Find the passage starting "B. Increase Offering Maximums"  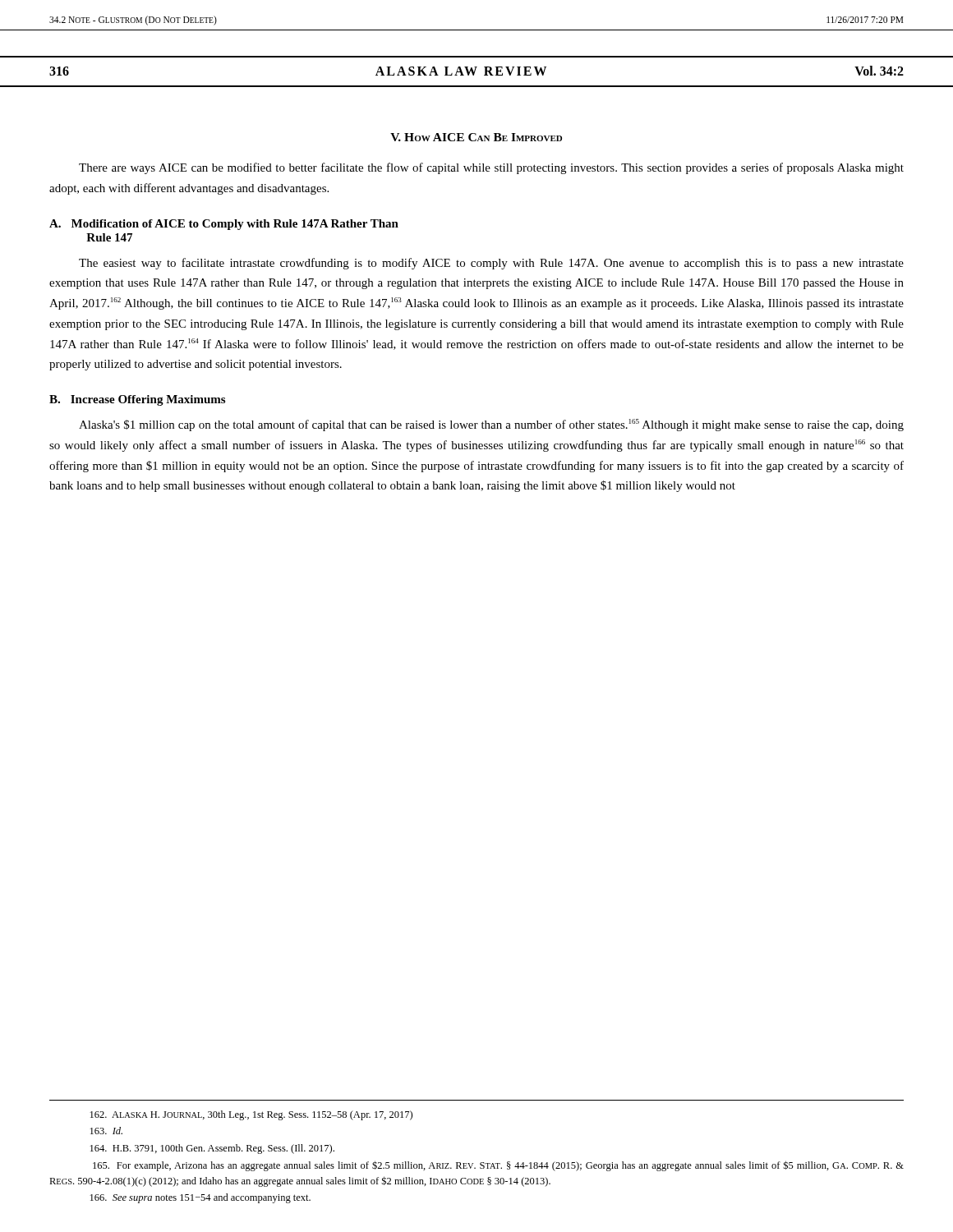pyautogui.click(x=137, y=400)
